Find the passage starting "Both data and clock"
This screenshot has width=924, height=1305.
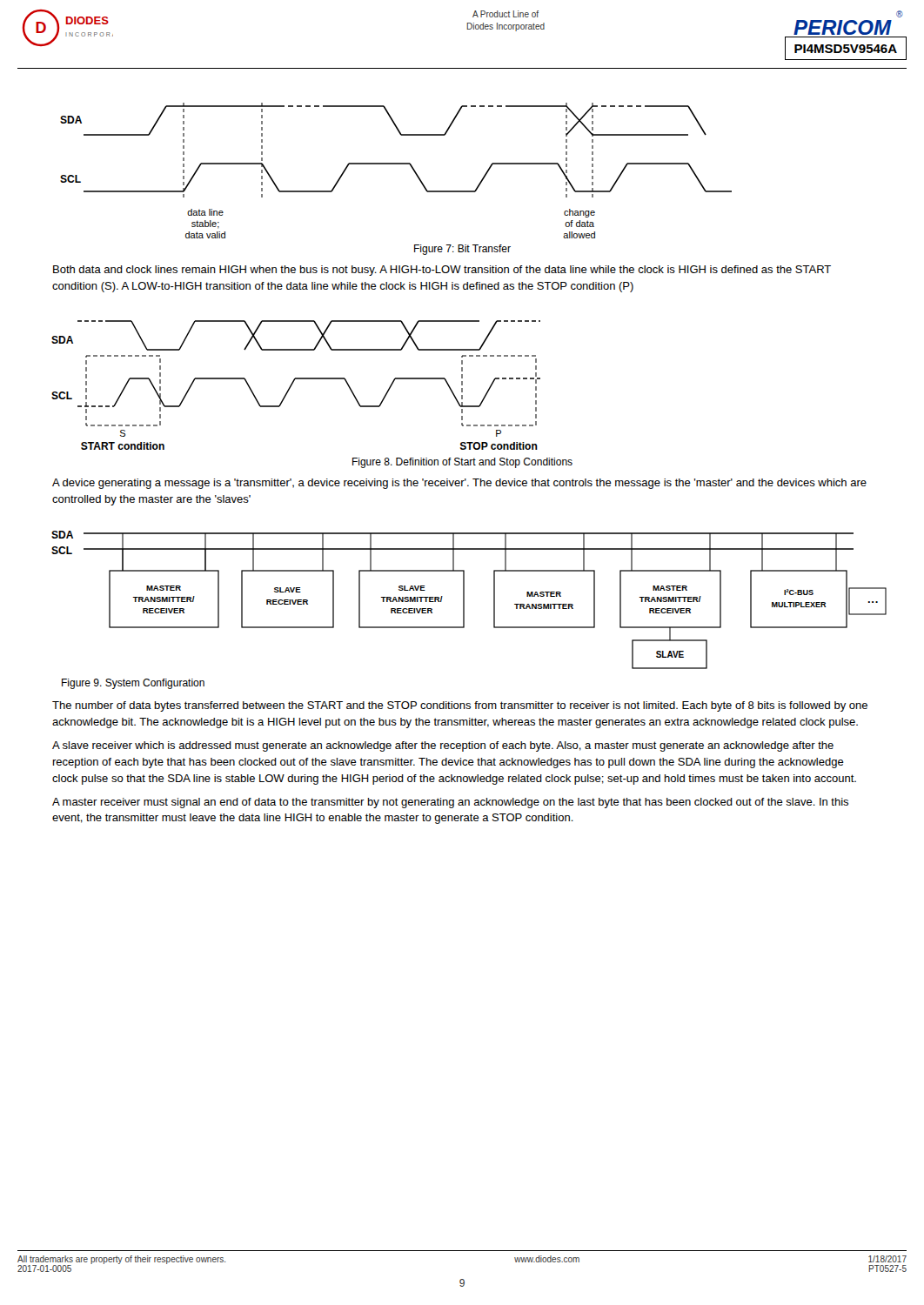click(442, 277)
